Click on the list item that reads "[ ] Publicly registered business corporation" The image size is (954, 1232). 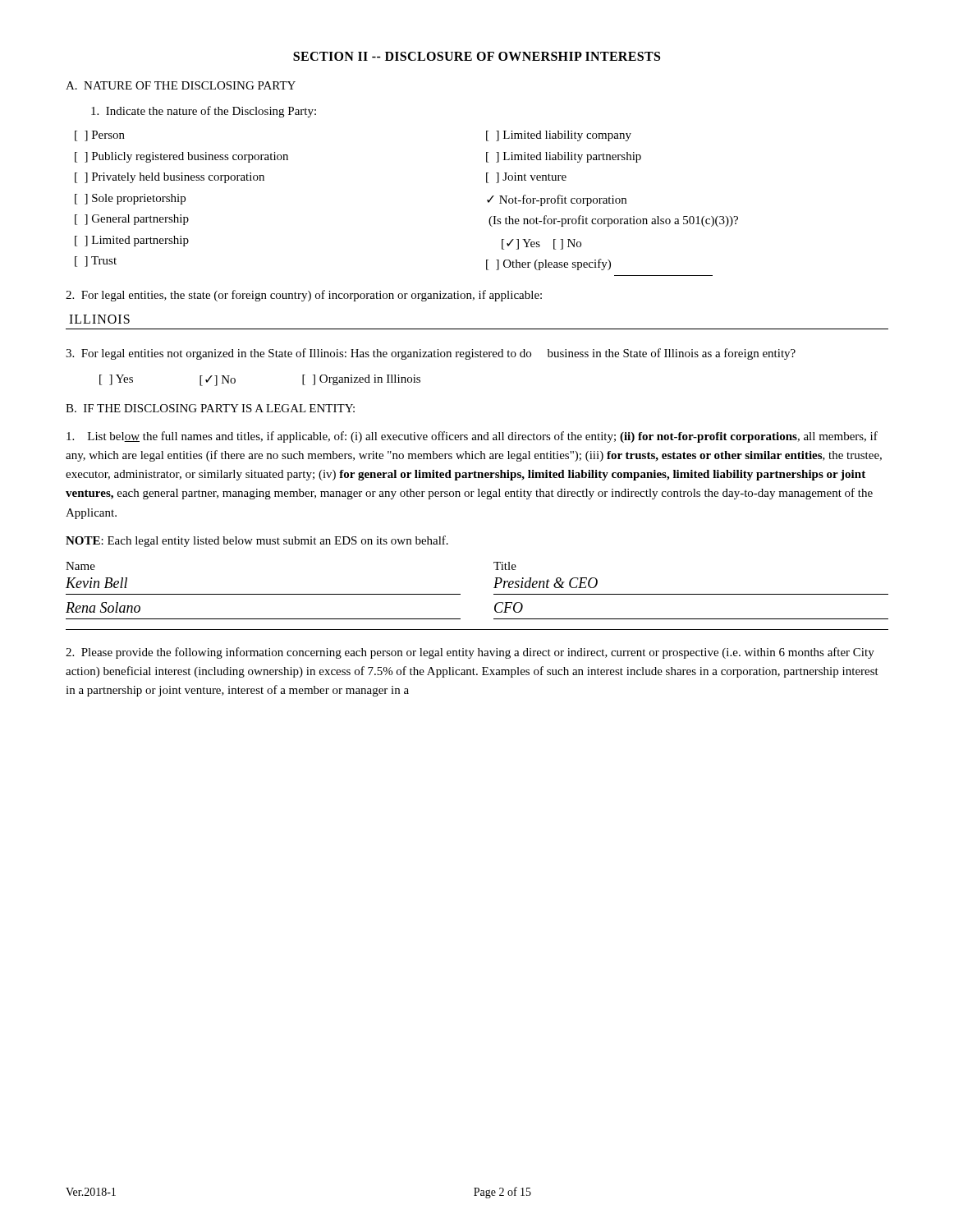181,156
